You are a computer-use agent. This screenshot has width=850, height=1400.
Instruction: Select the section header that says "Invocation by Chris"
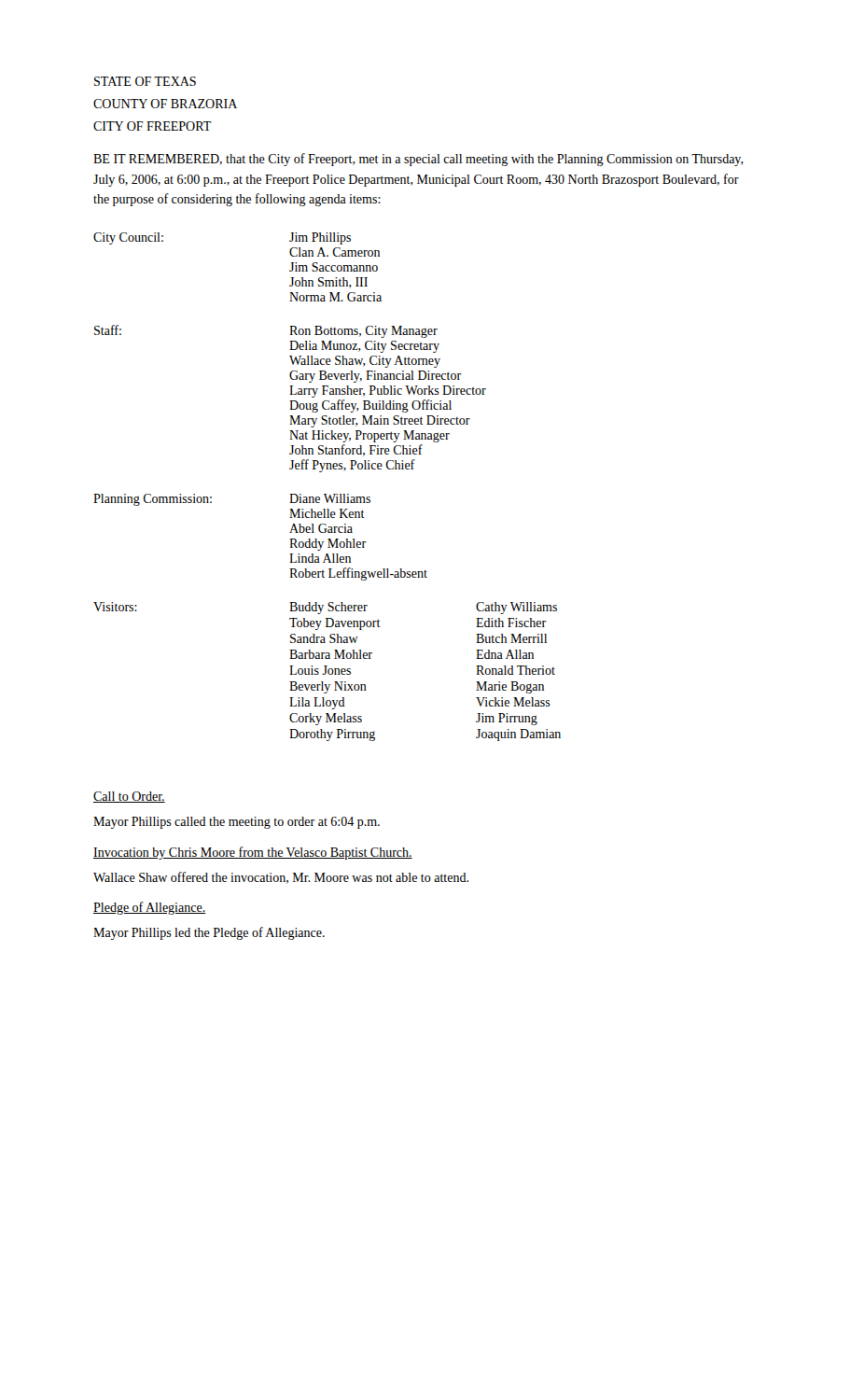click(x=253, y=852)
